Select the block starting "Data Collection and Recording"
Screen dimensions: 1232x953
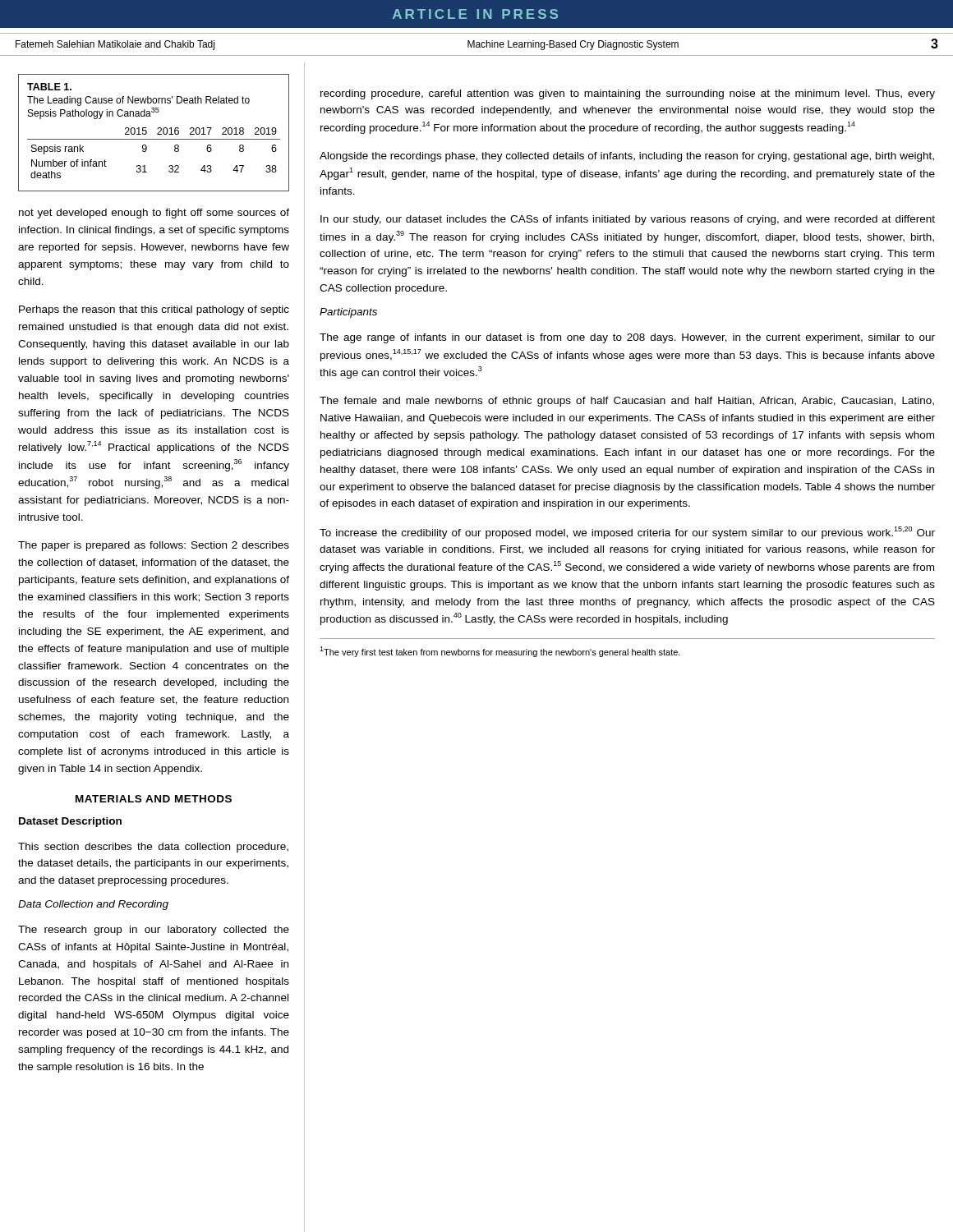[93, 904]
